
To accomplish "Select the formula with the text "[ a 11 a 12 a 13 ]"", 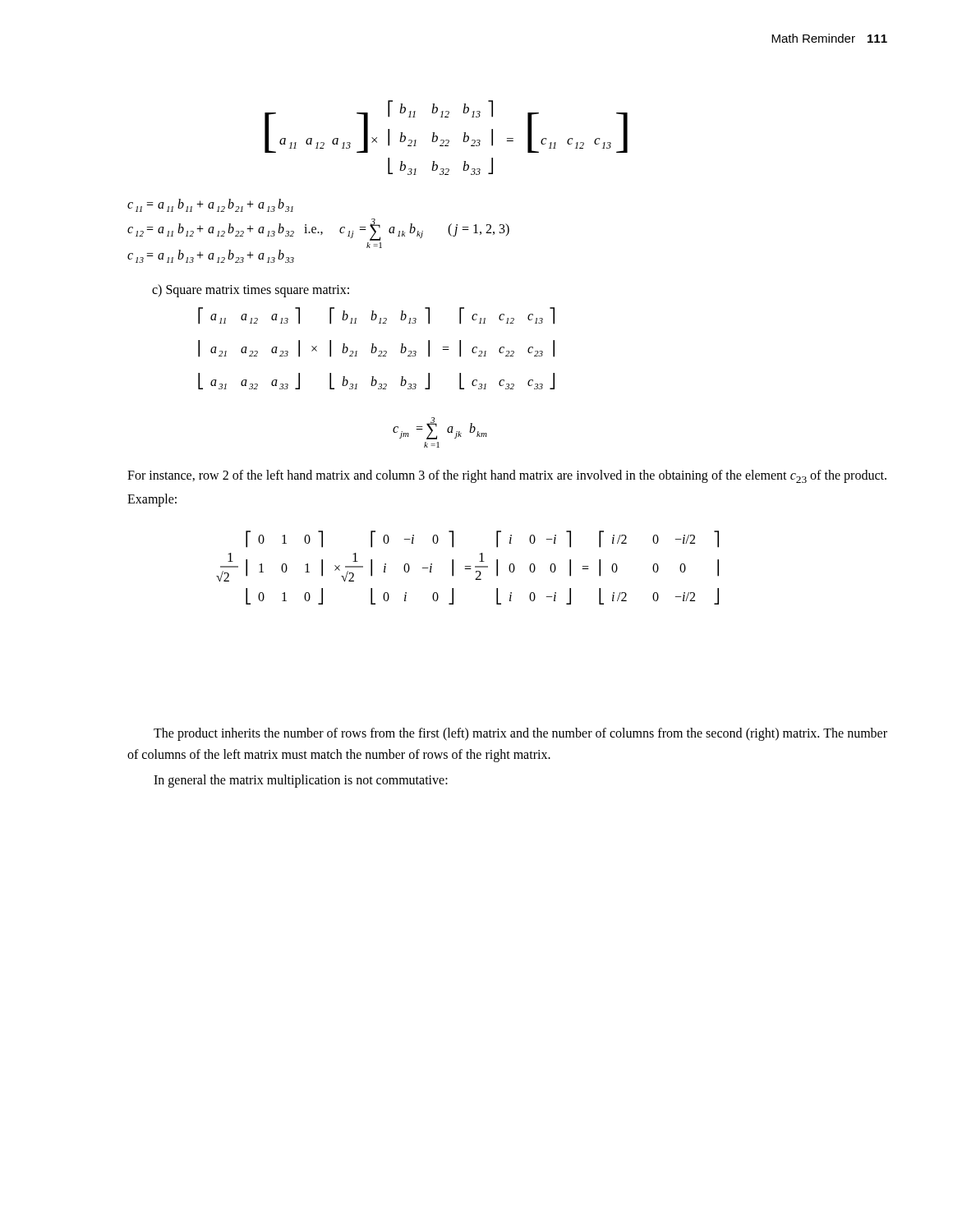I will [507, 138].
